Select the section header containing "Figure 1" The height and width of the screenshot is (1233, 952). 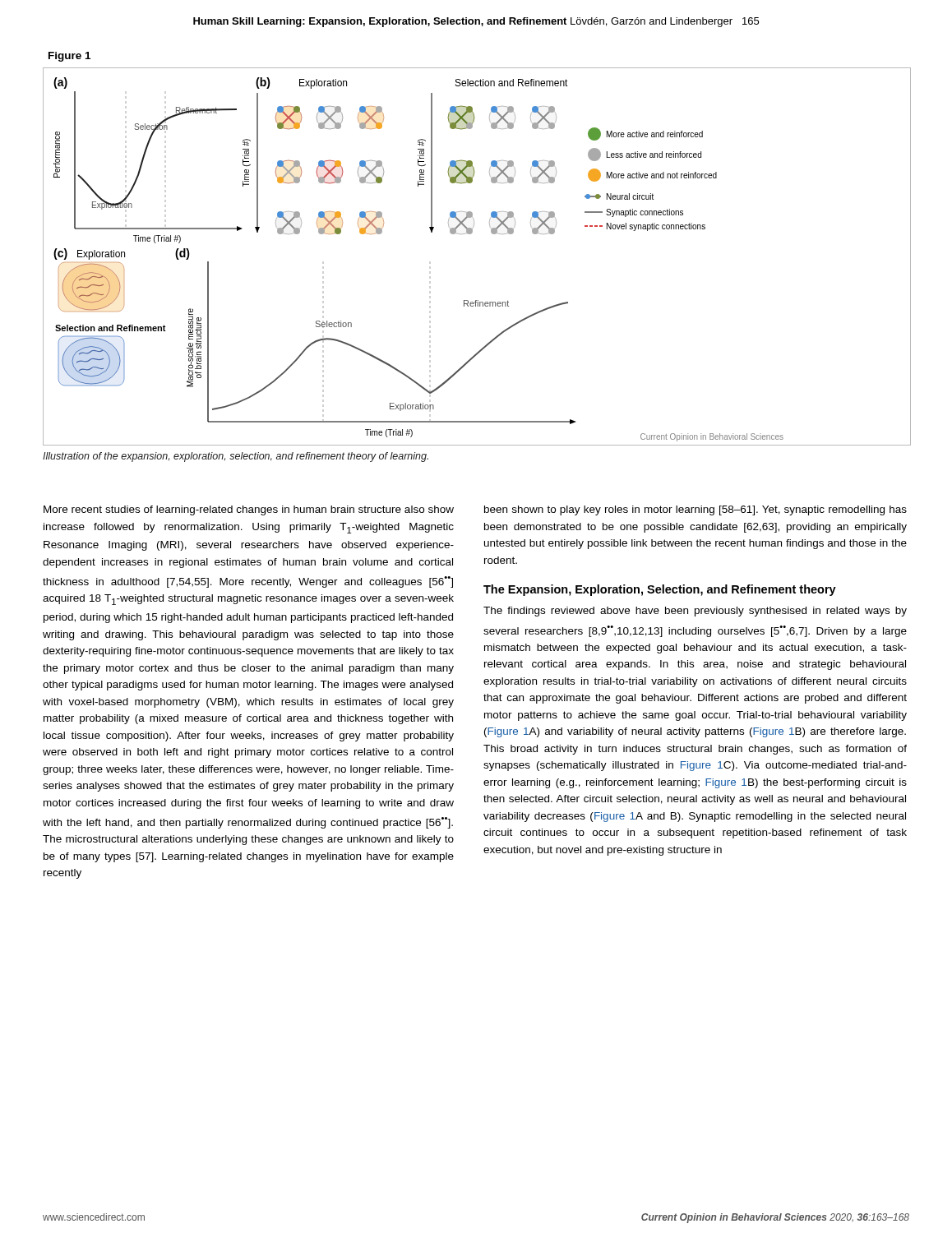69,55
